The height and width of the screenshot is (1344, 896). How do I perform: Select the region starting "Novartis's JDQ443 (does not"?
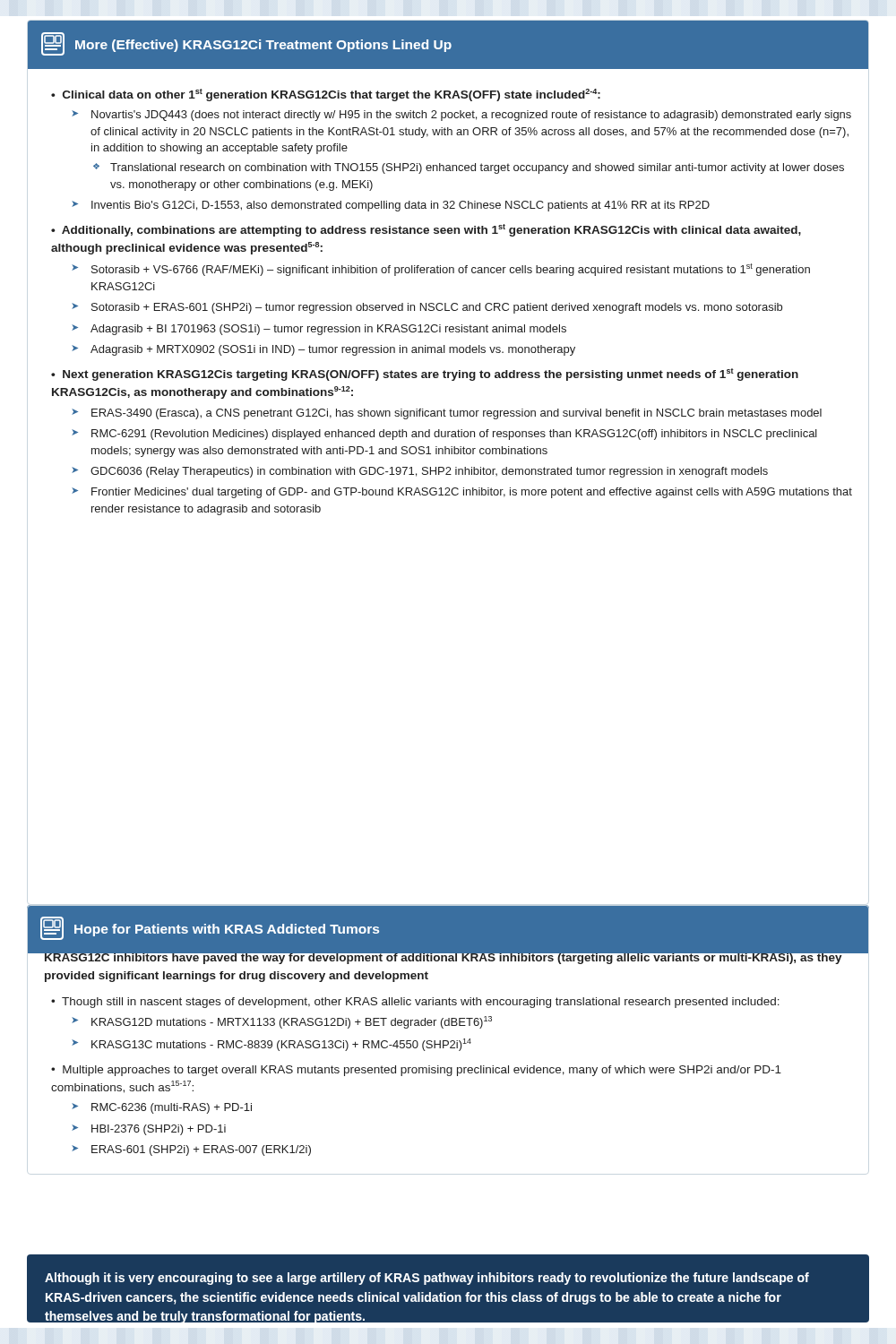471,116
